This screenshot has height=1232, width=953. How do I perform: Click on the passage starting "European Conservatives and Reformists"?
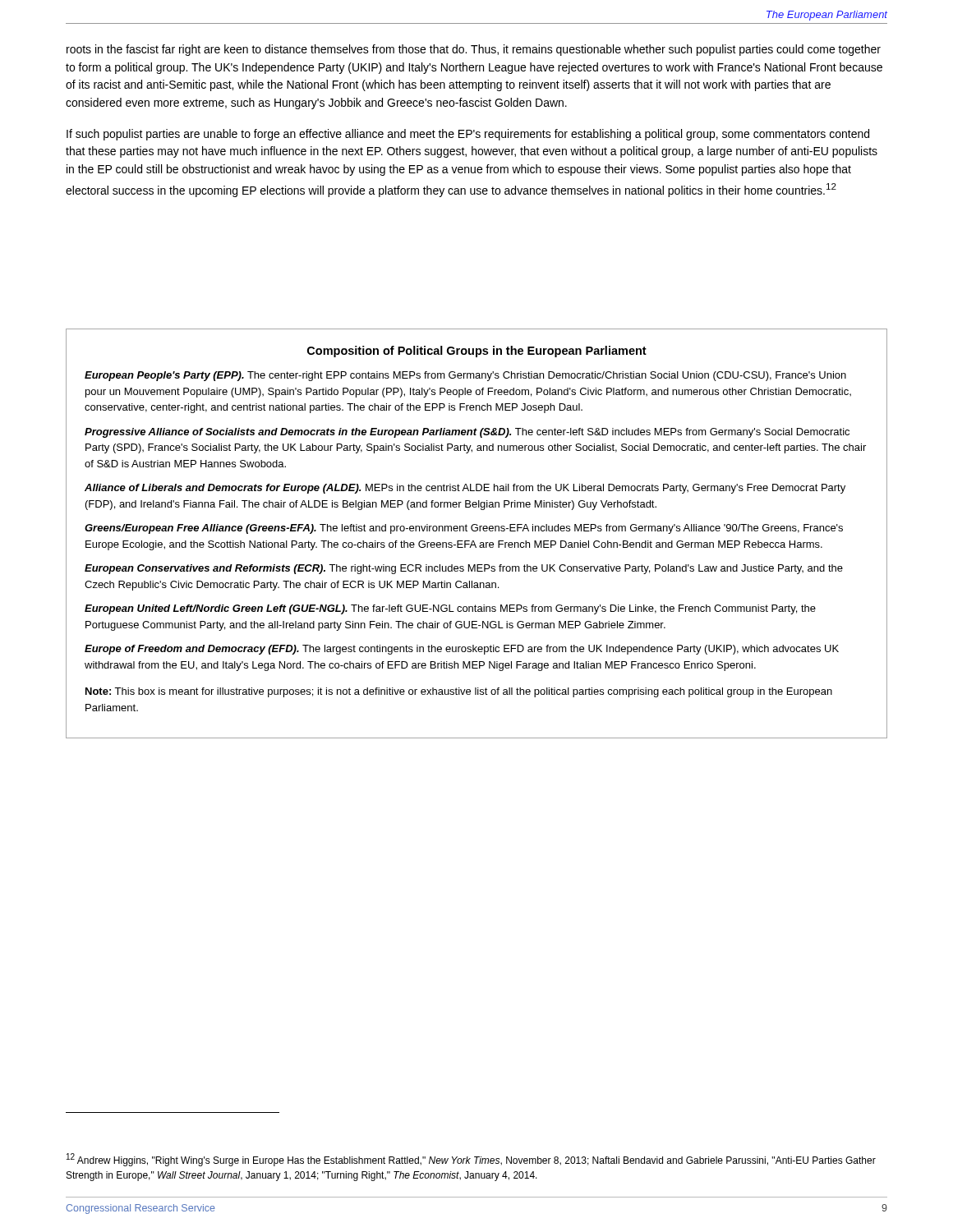coord(476,576)
